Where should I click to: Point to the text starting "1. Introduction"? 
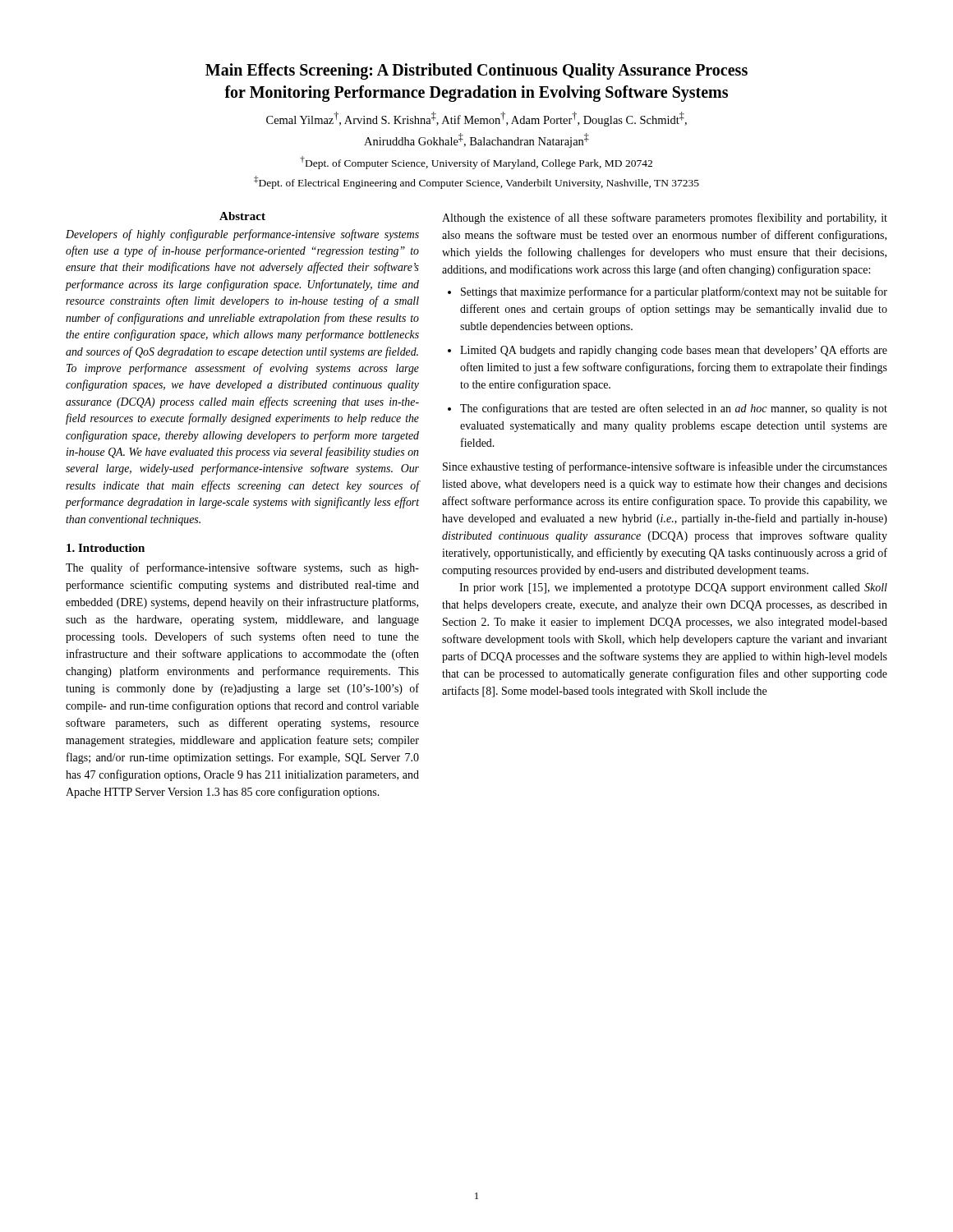pos(105,548)
